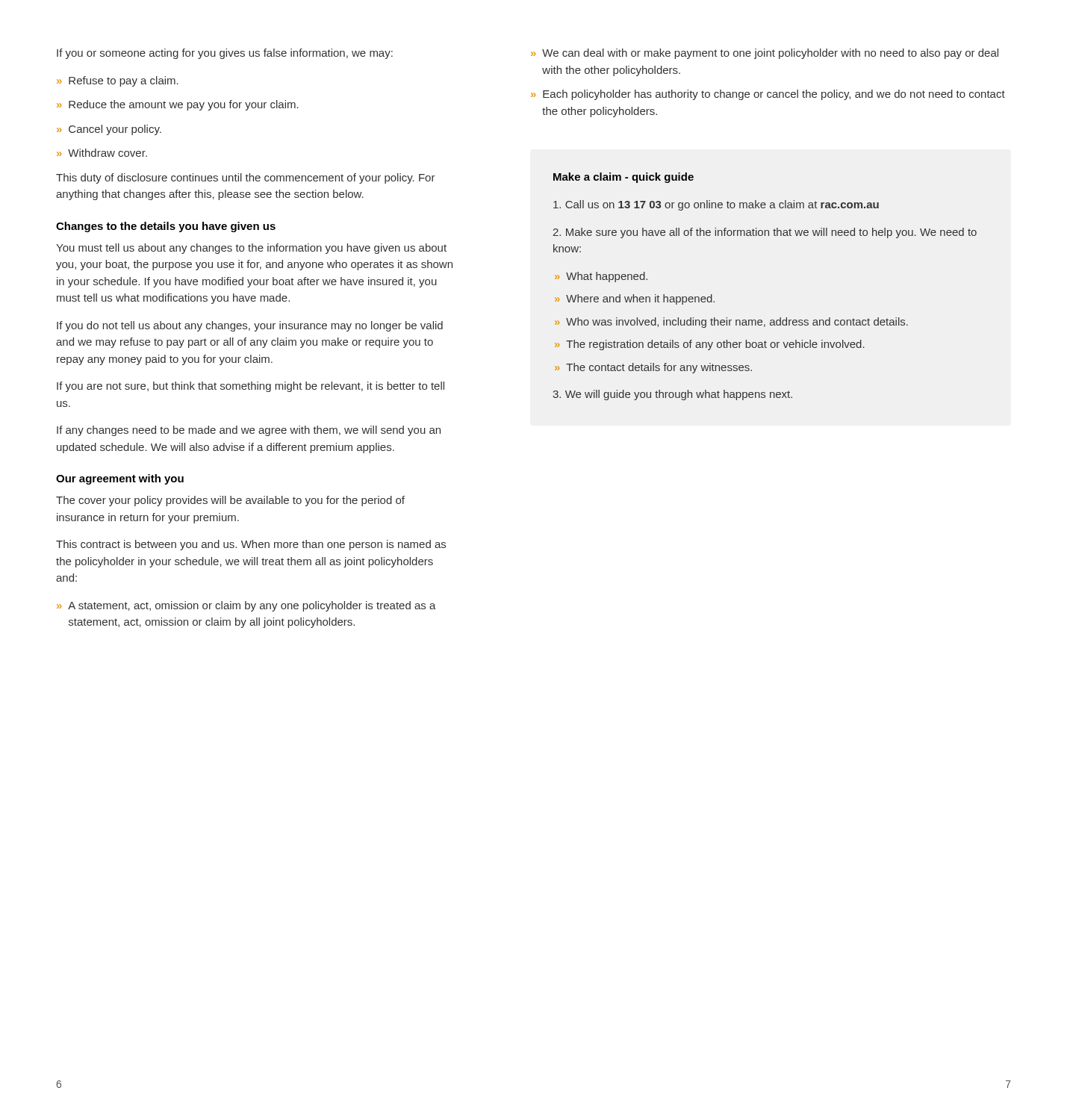Select the text block containing "If any changes need to be made and"
This screenshot has height=1120, width=1067.
click(x=256, y=439)
